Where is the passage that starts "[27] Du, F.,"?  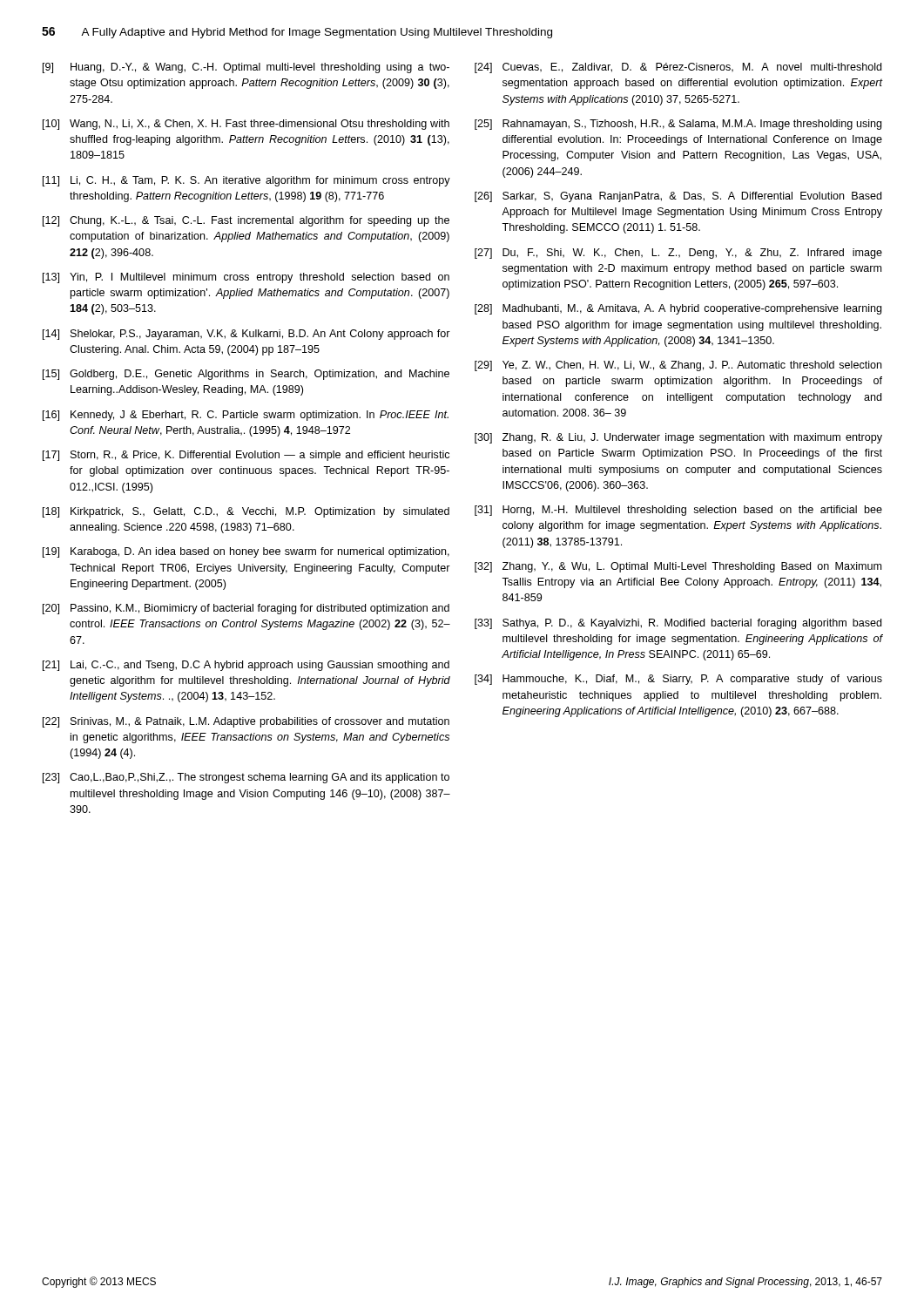tap(678, 268)
